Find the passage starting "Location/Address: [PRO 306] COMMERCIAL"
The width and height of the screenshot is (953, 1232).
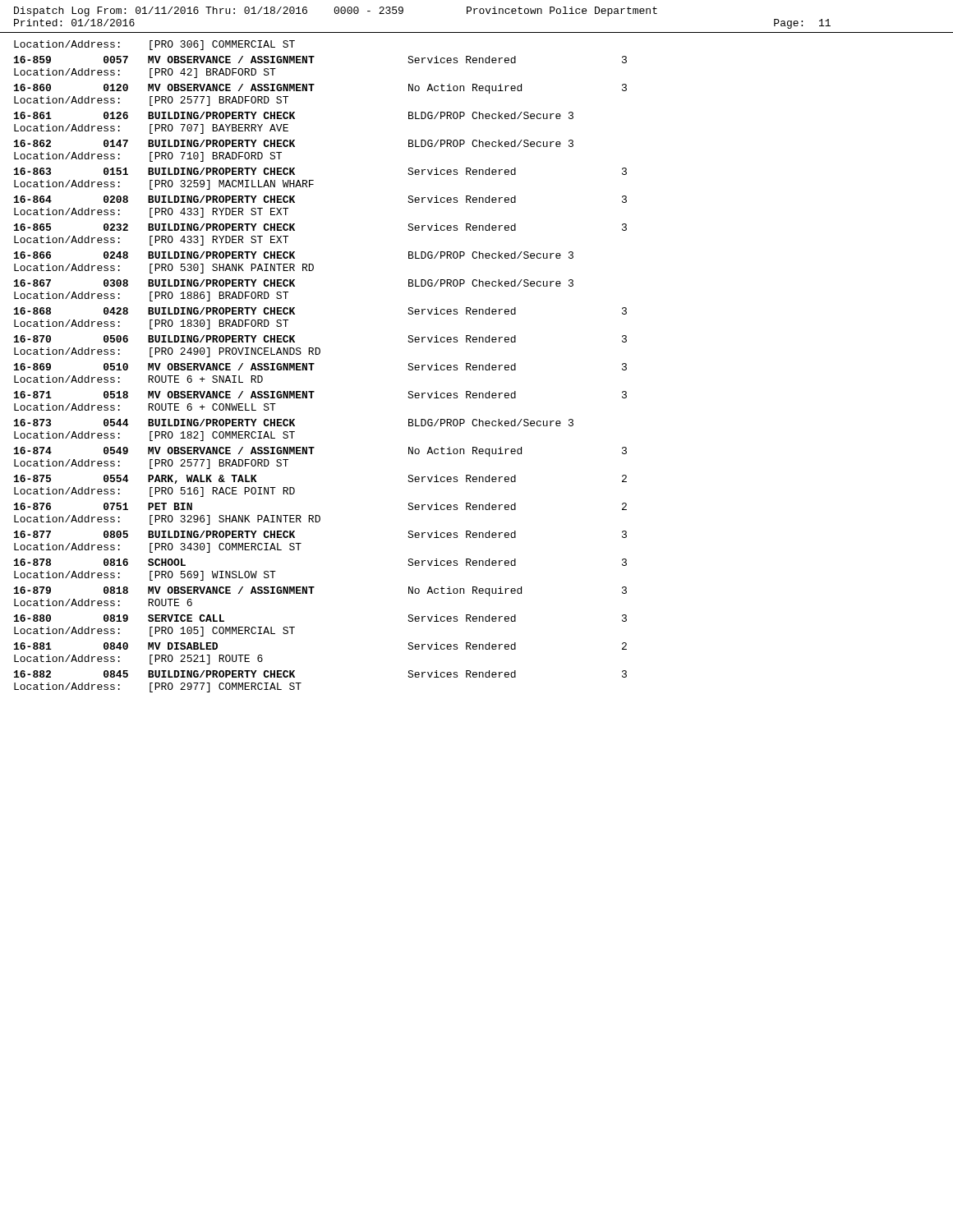154,45
